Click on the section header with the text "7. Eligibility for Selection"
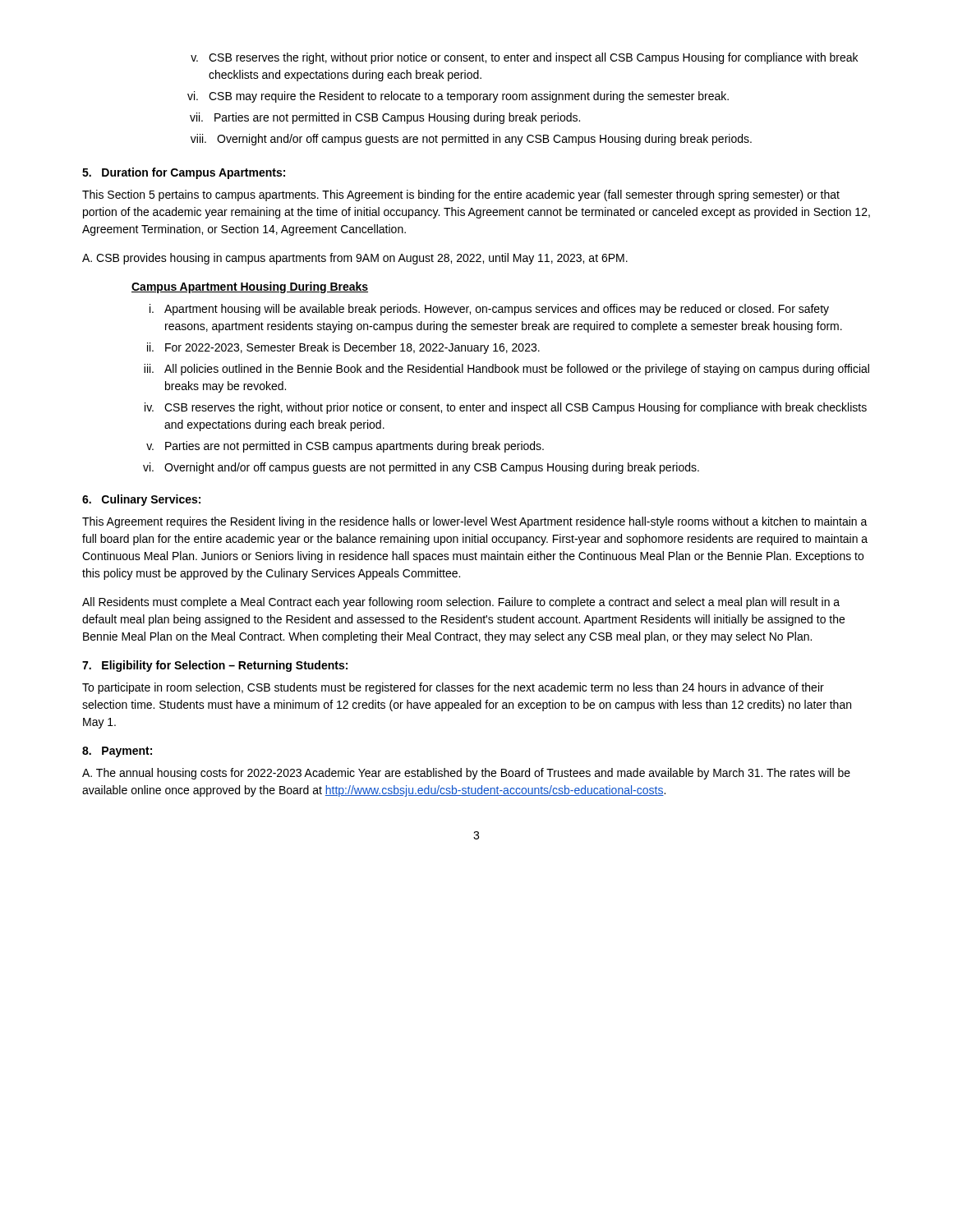The height and width of the screenshot is (1232, 953). 215,665
